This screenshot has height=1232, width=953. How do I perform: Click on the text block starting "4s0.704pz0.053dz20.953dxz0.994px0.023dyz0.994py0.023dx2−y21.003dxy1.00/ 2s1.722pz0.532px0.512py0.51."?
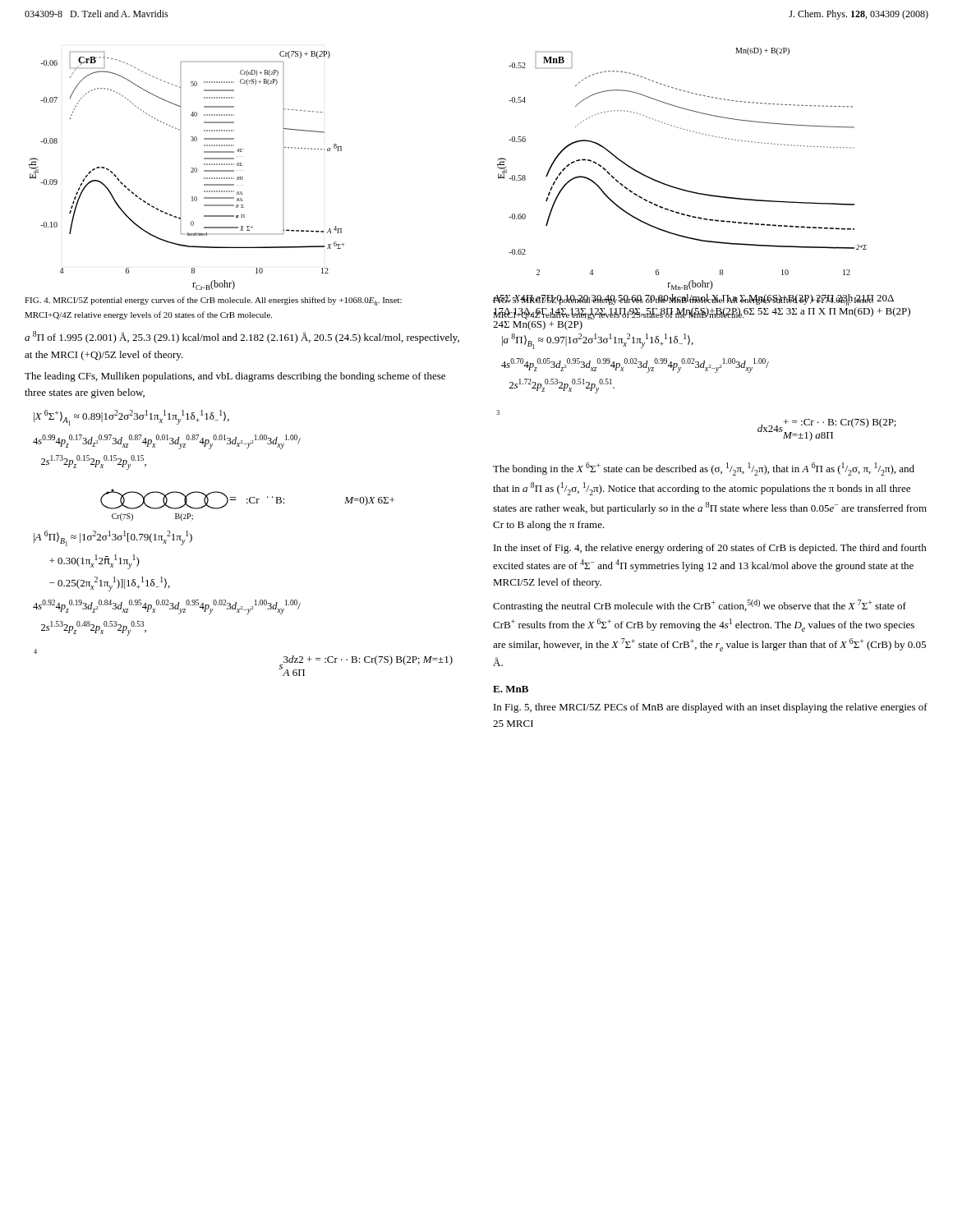click(635, 375)
